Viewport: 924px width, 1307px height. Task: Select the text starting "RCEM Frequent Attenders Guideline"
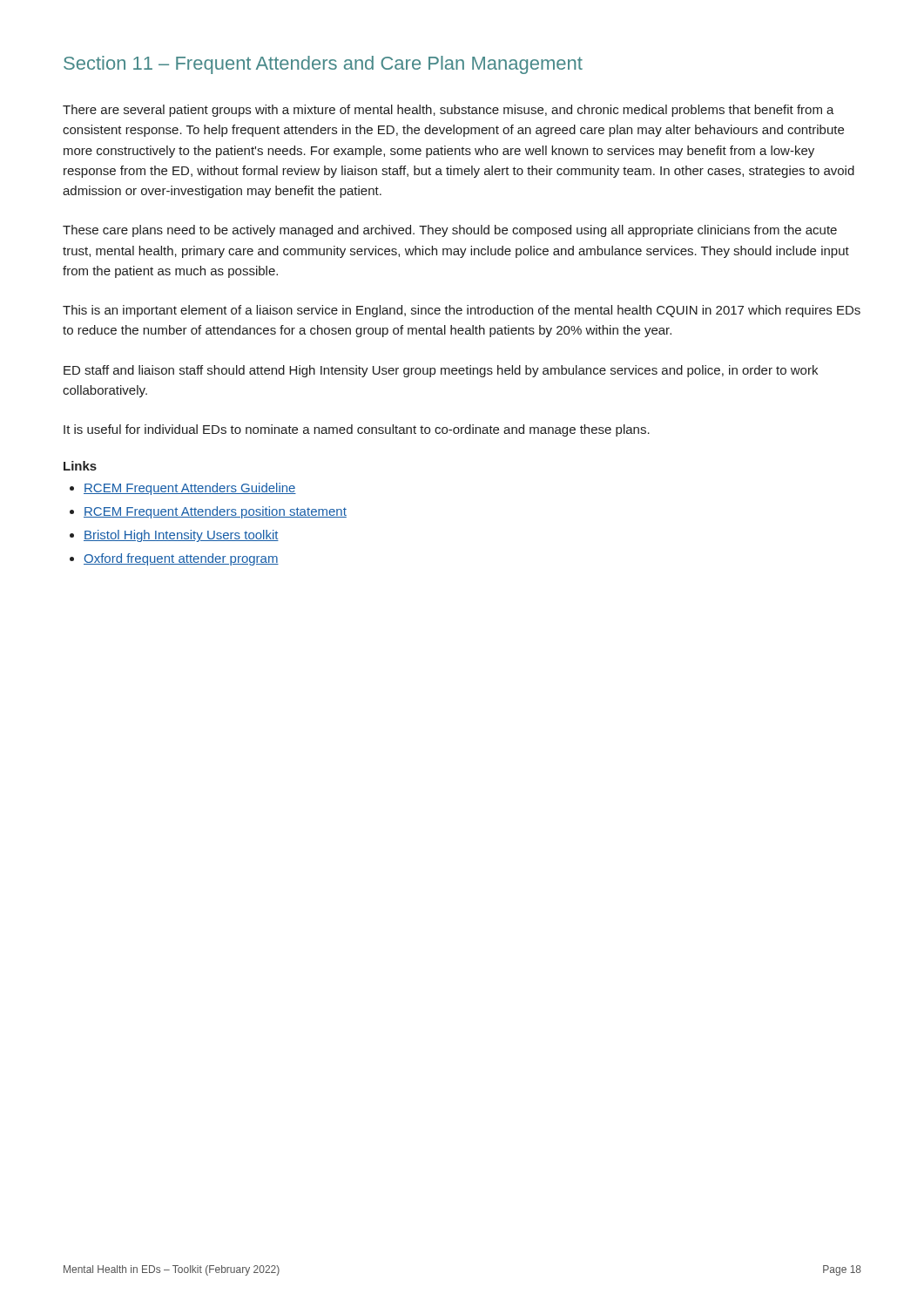[190, 488]
